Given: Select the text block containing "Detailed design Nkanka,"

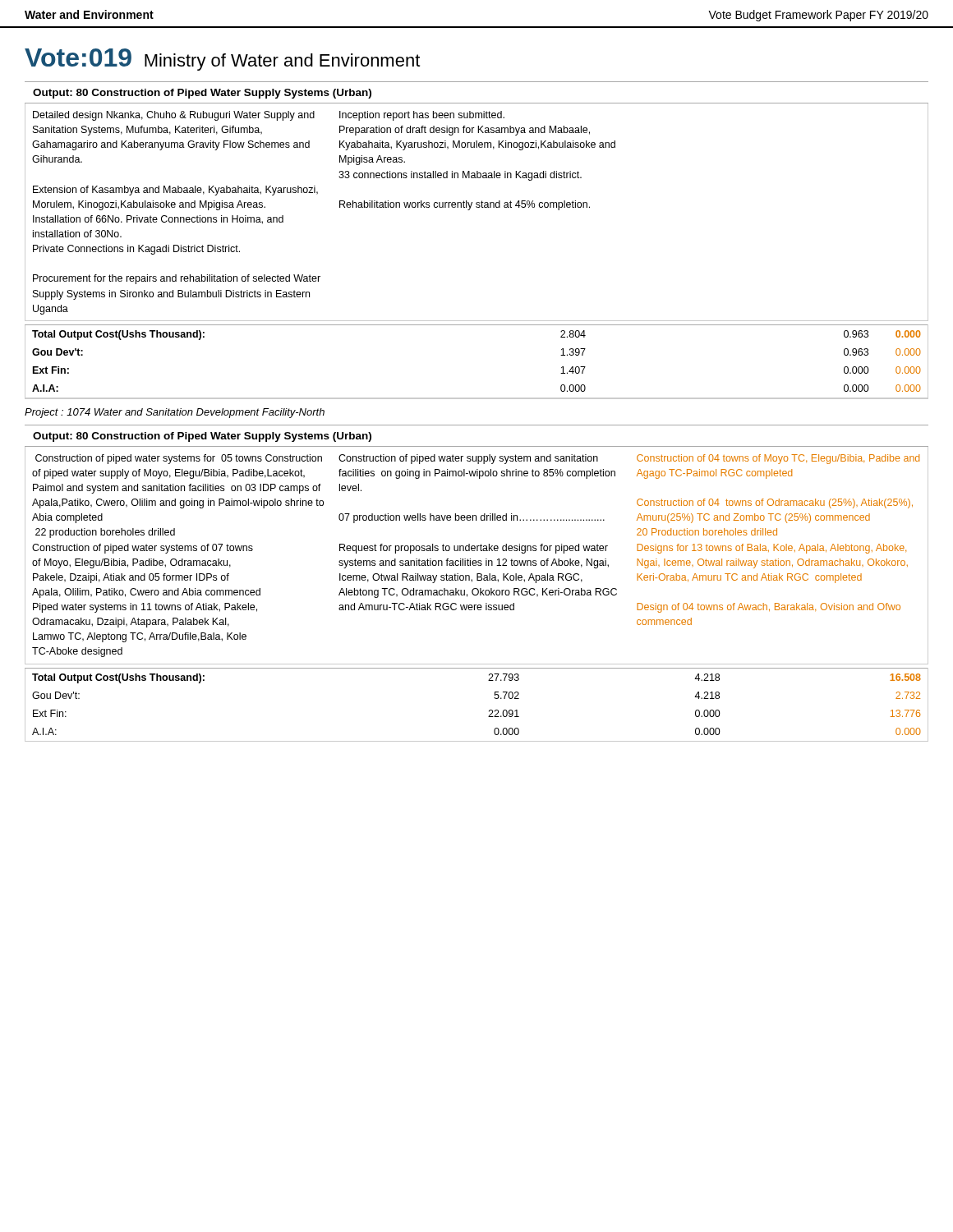Looking at the screenshot, I should tap(176, 212).
